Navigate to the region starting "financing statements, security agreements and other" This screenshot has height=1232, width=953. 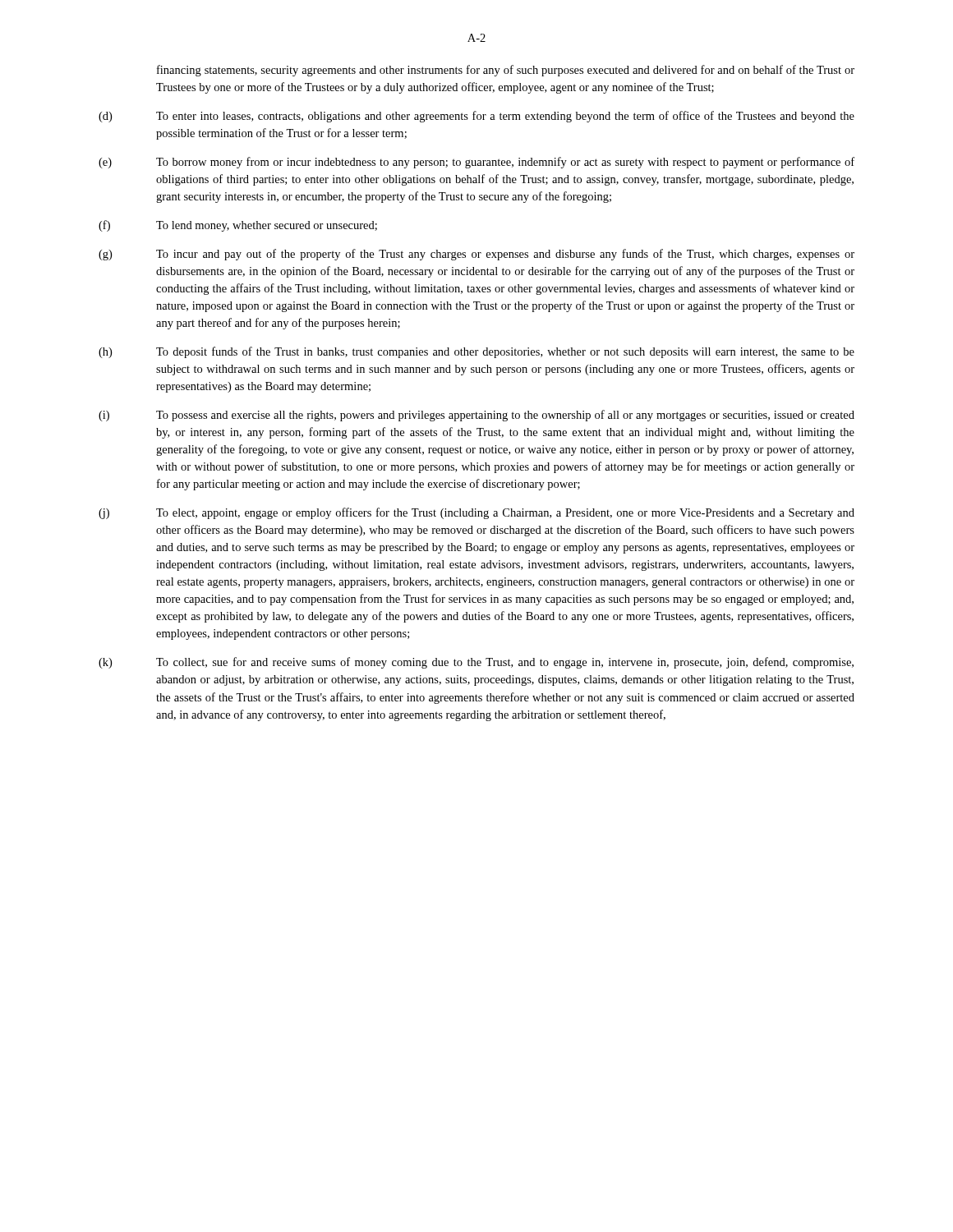point(505,78)
